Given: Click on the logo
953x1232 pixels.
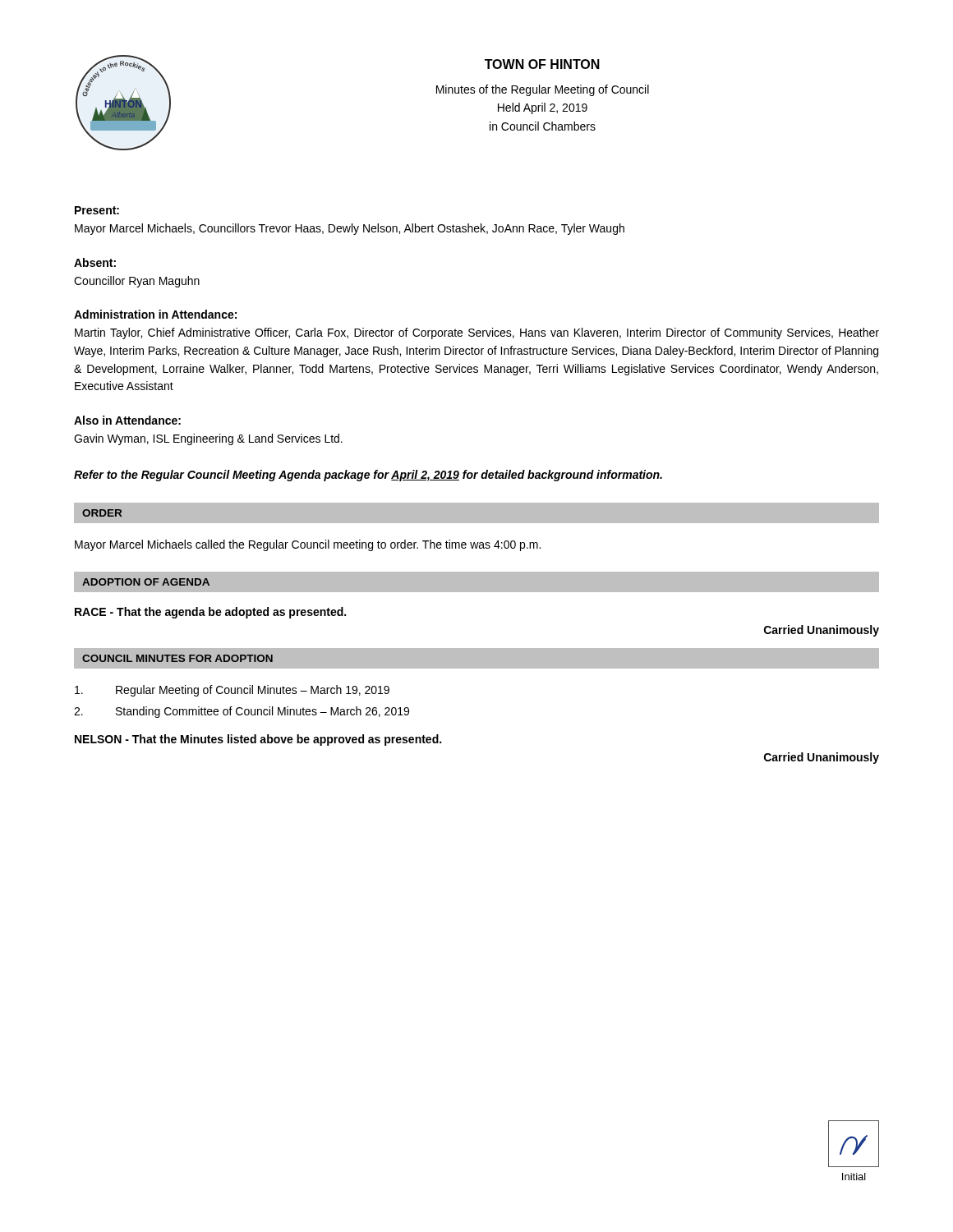Looking at the screenshot, I should click(127, 104).
